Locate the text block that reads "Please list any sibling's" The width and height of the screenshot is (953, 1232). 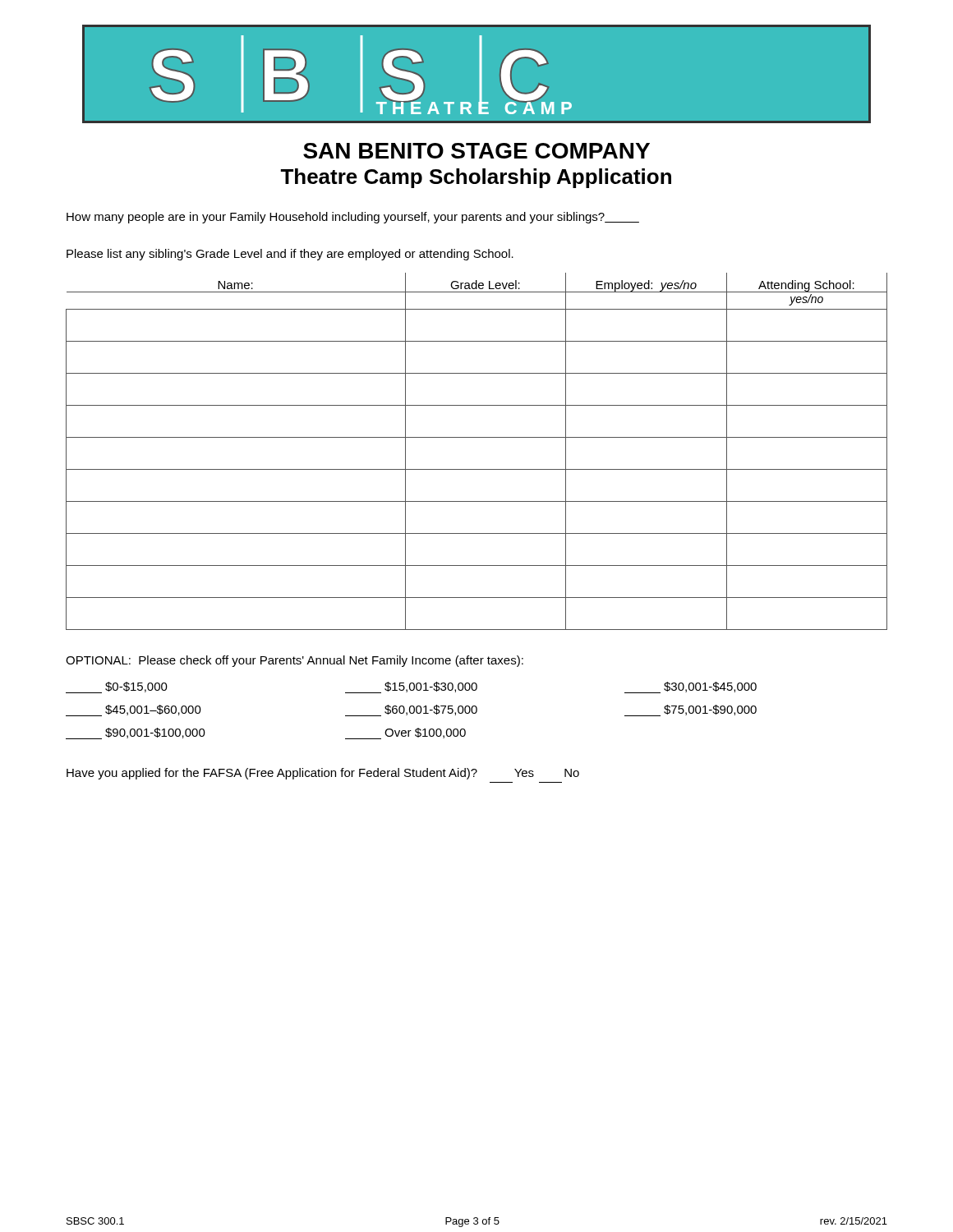tap(290, 253)
